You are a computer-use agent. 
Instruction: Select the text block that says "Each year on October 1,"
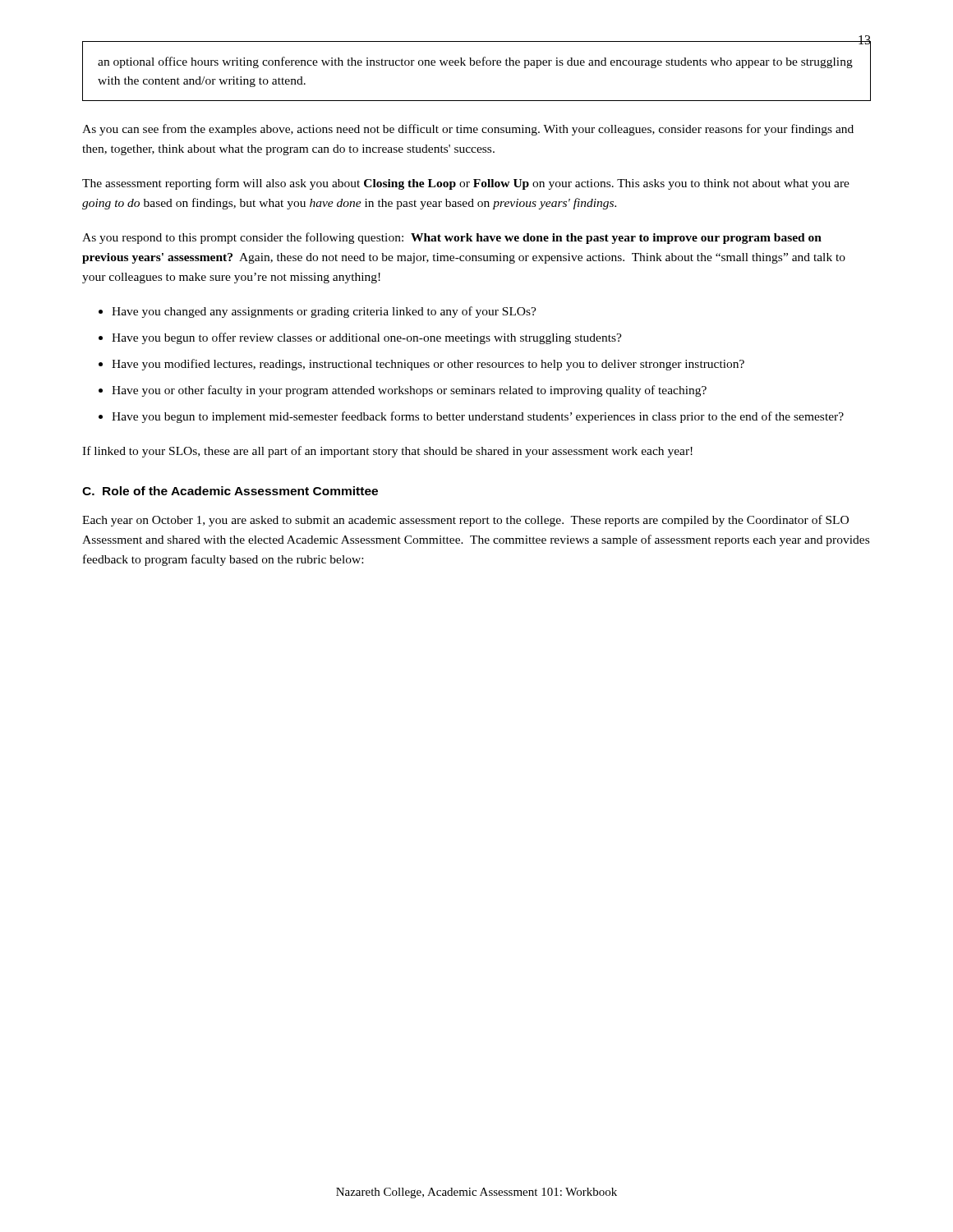[x=476, y=539]
